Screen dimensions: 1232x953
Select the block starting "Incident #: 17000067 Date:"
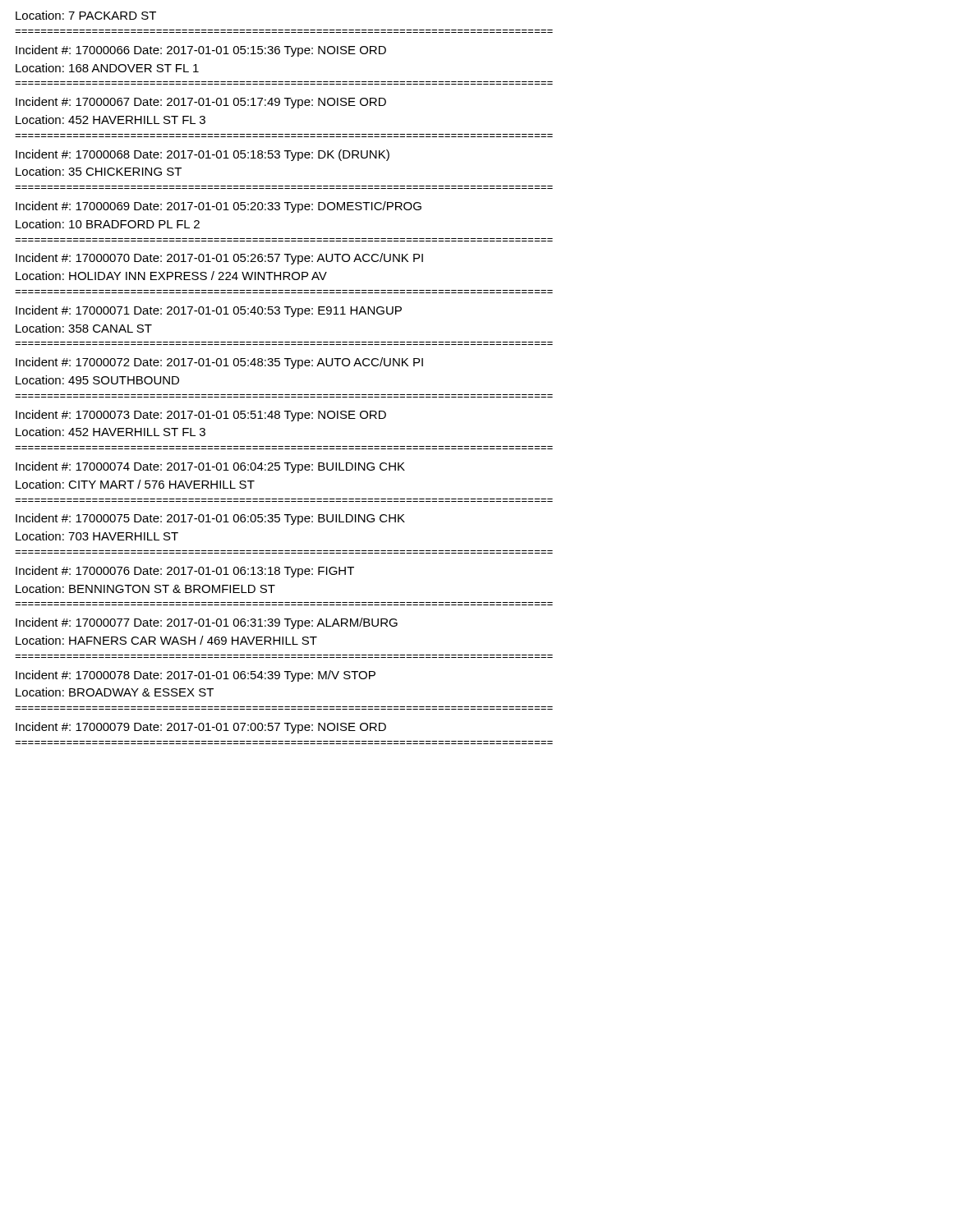coord(201,111)
